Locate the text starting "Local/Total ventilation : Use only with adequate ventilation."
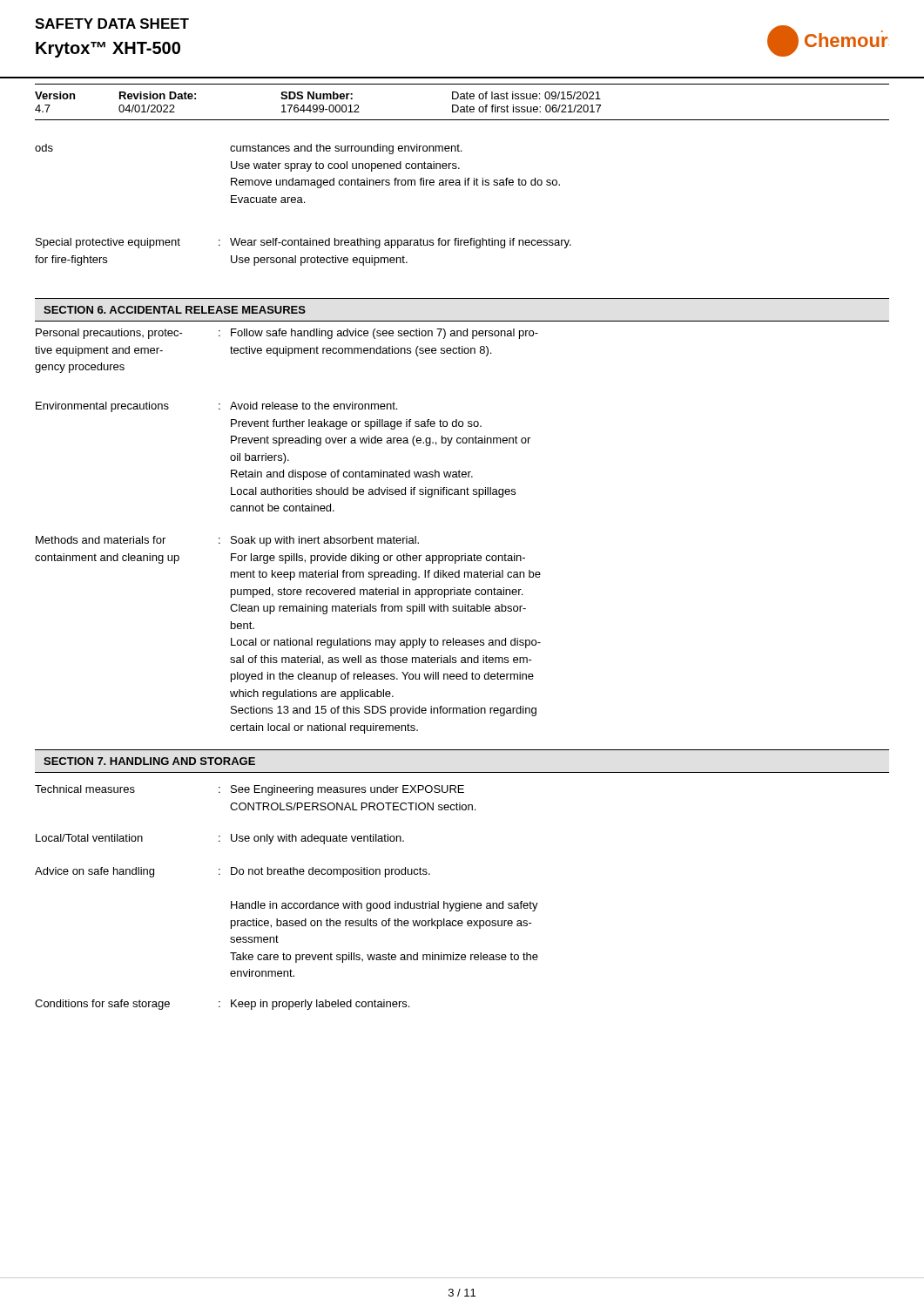Viewport: 924px width, 1307px height. (220, 838)
